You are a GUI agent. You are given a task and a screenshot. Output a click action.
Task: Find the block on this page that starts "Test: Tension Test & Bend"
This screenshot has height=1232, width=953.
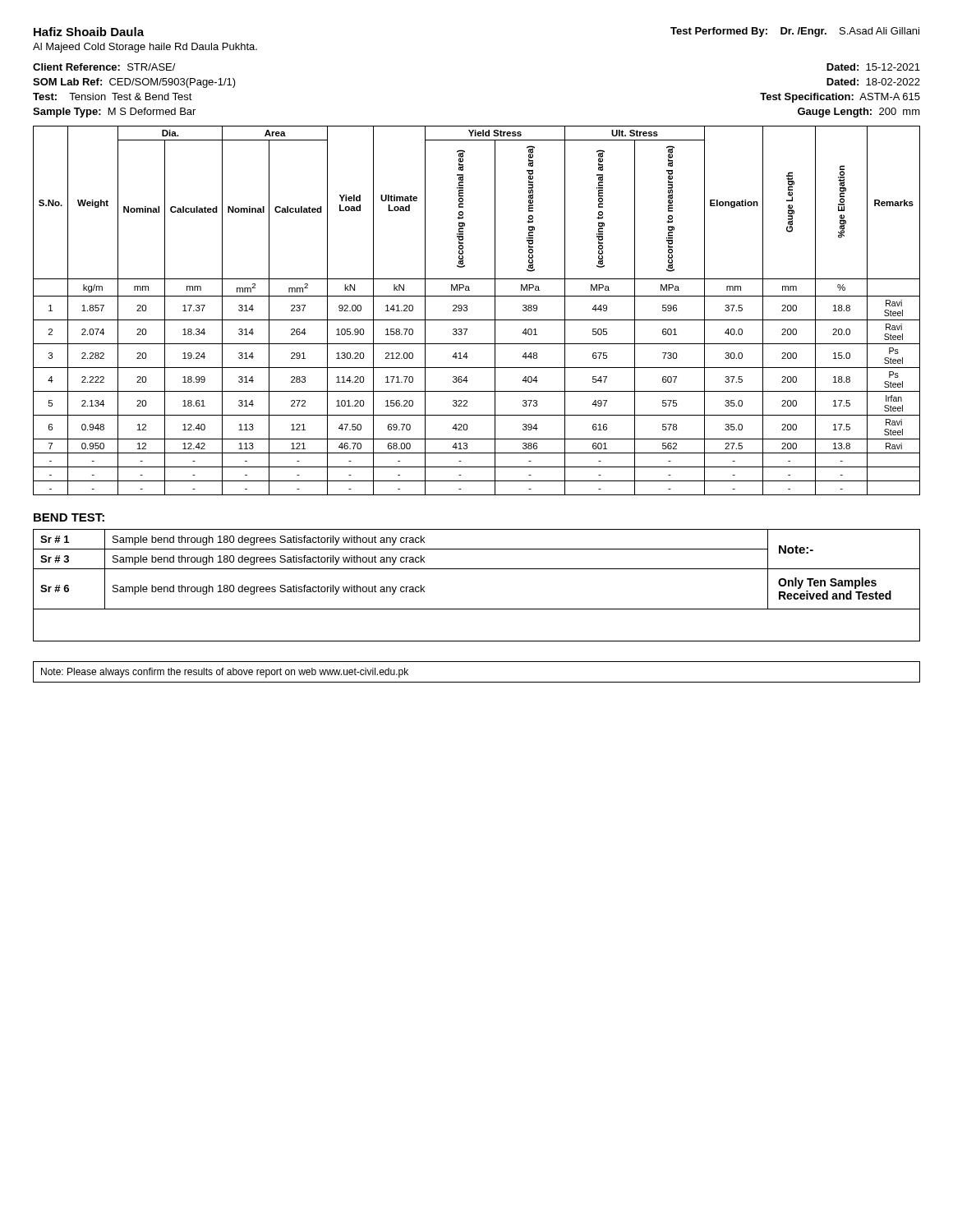tap(50, 97)
